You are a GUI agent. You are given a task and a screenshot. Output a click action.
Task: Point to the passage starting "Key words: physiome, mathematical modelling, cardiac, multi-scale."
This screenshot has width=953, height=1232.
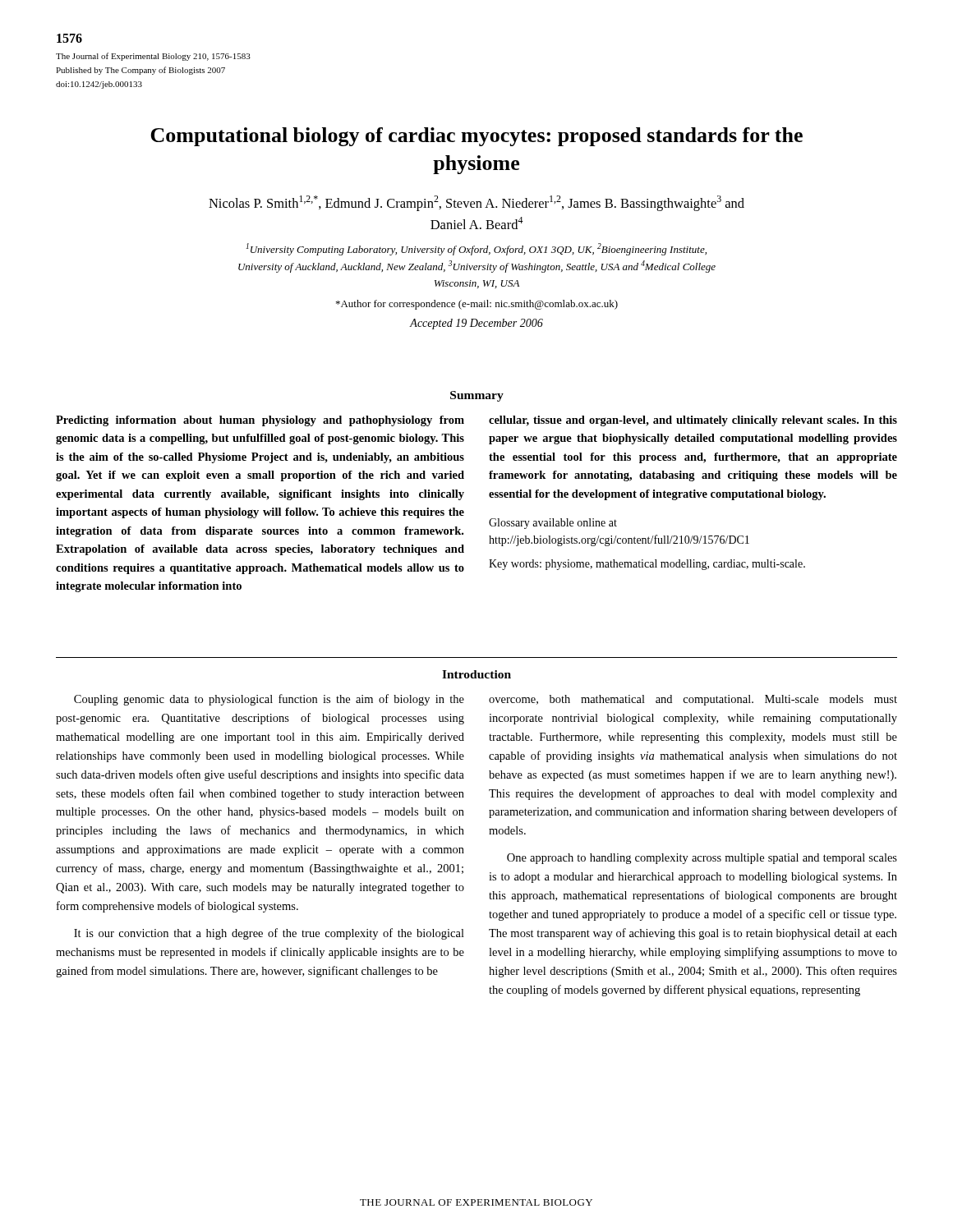(x=647, y=564)
